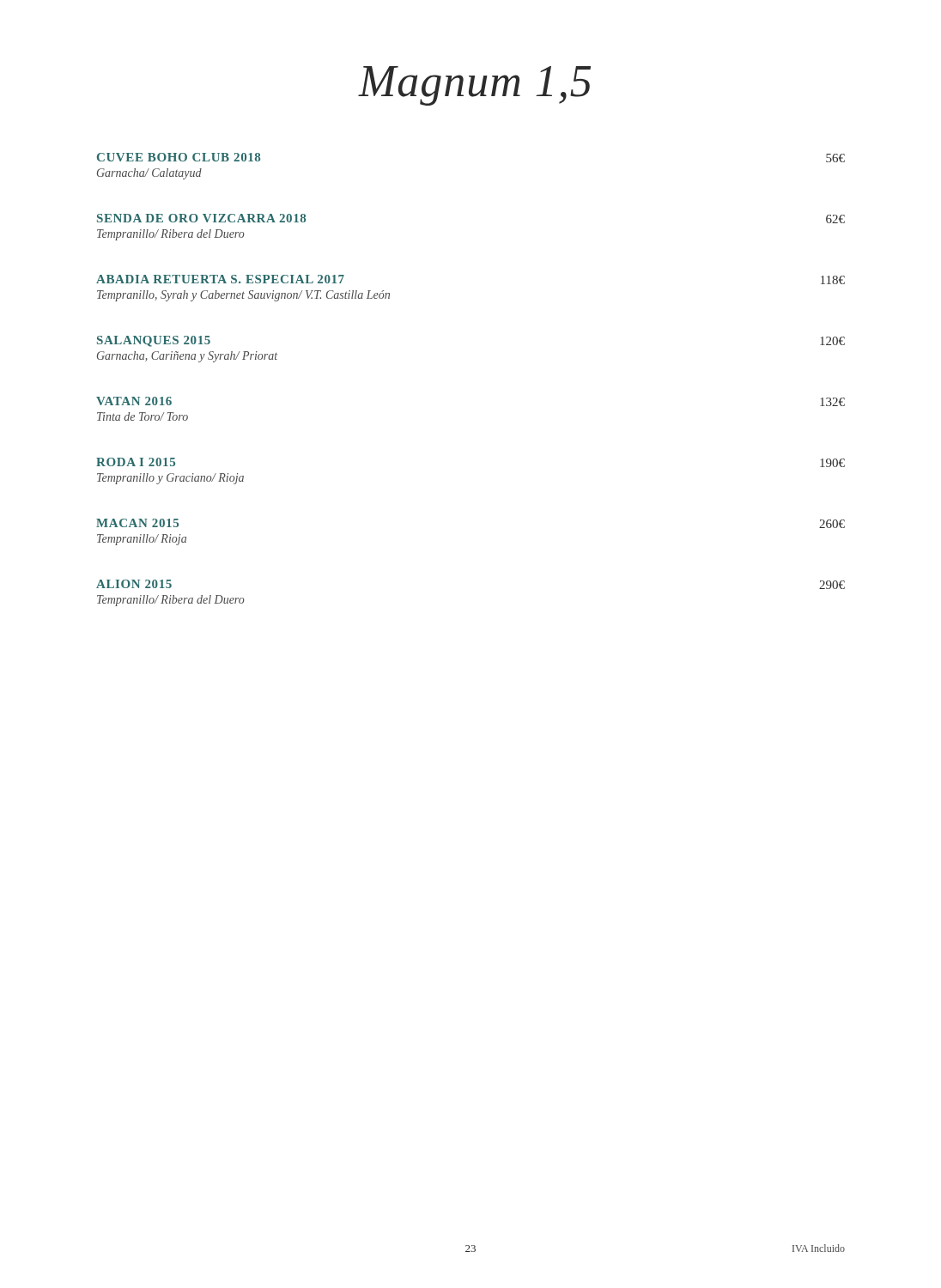This screenshot has height=1288, width=941.
Task: Locate the block of text that opens with "ALION 2015 Tempranillo/ Ribera del Duero"
Action: pyautogui.click(x=136, y=584)
